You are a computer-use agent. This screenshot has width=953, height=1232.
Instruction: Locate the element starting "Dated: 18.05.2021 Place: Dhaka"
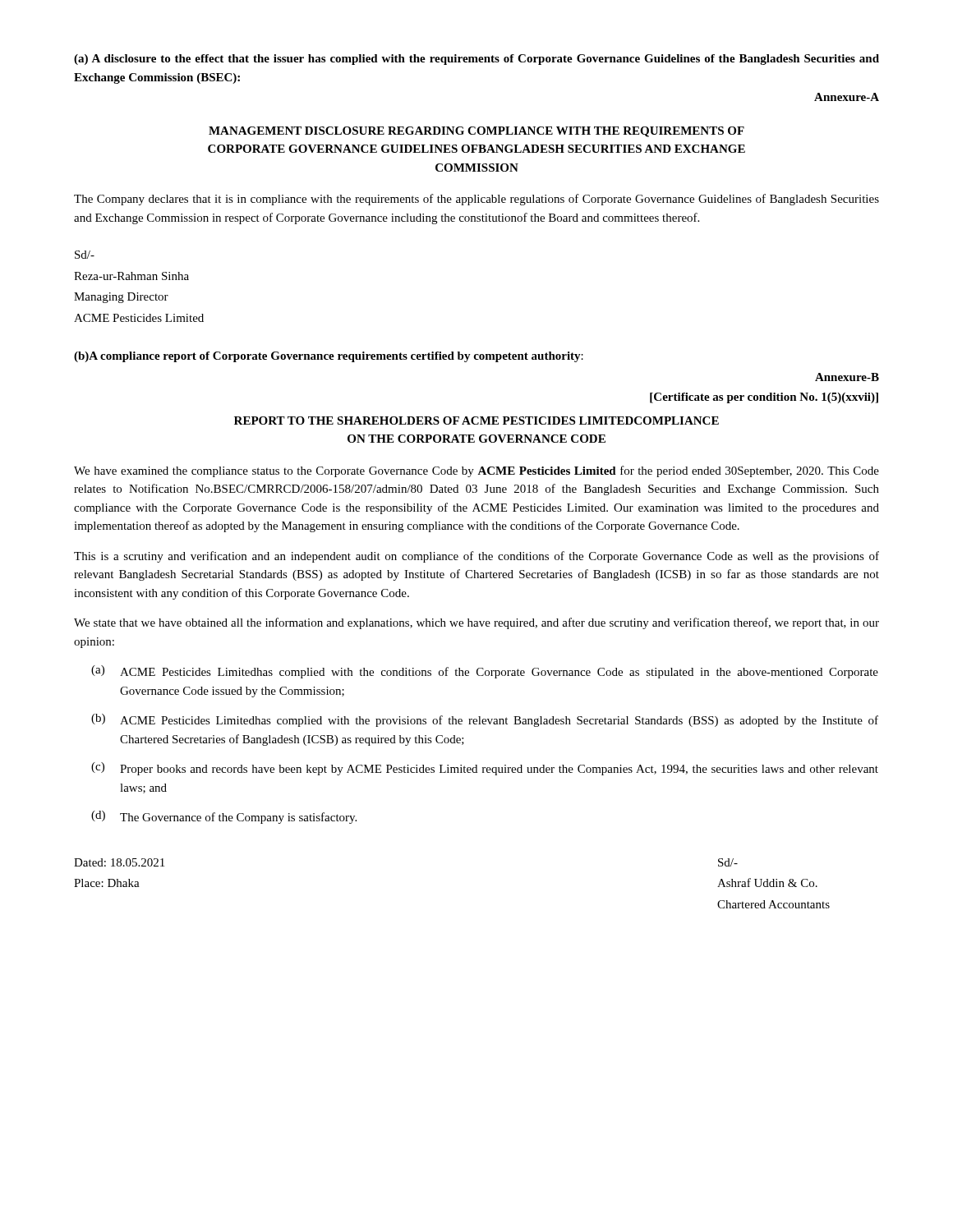(x=120, y=872)
